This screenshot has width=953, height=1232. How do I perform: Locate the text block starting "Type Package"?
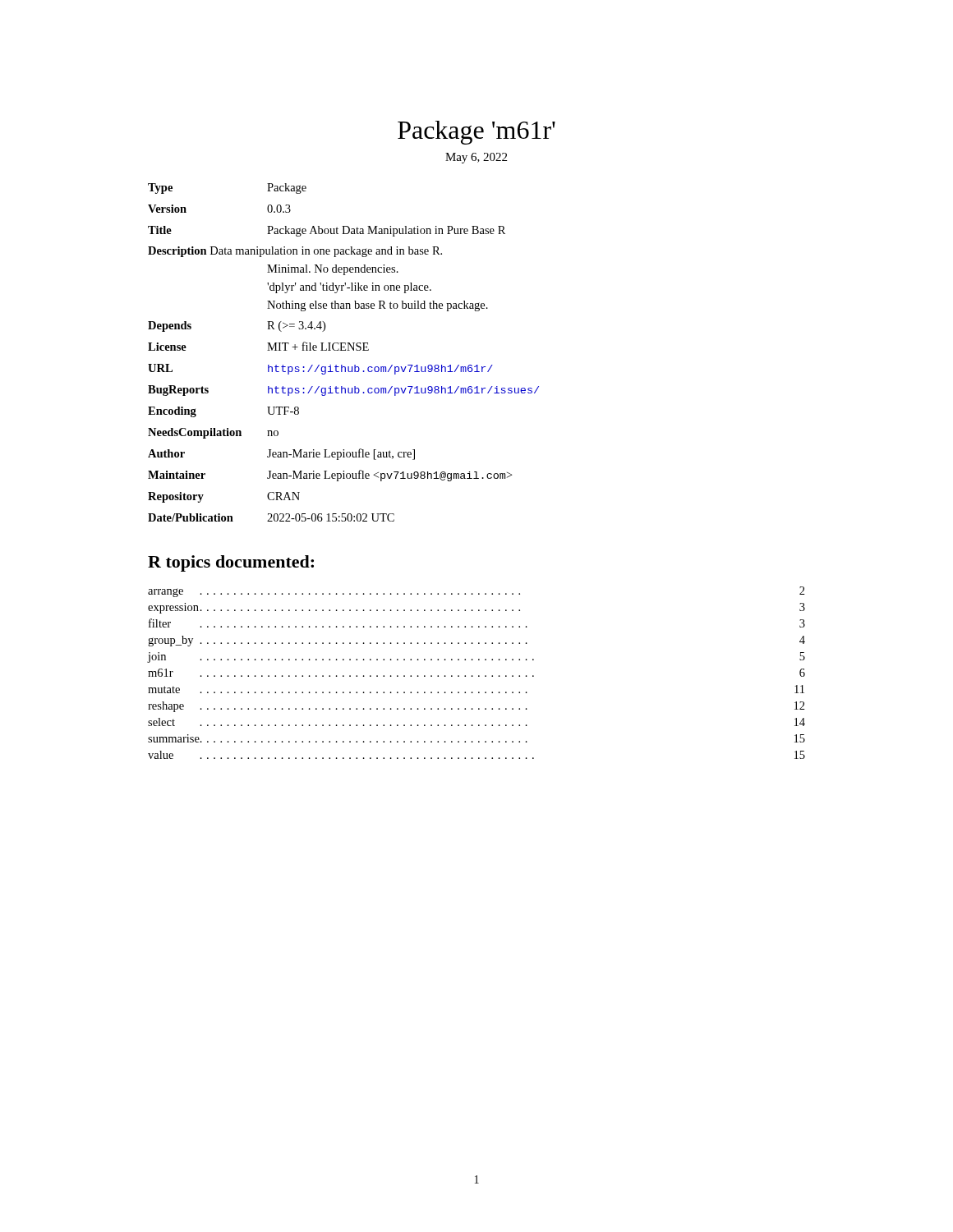(x=160, y=188)
